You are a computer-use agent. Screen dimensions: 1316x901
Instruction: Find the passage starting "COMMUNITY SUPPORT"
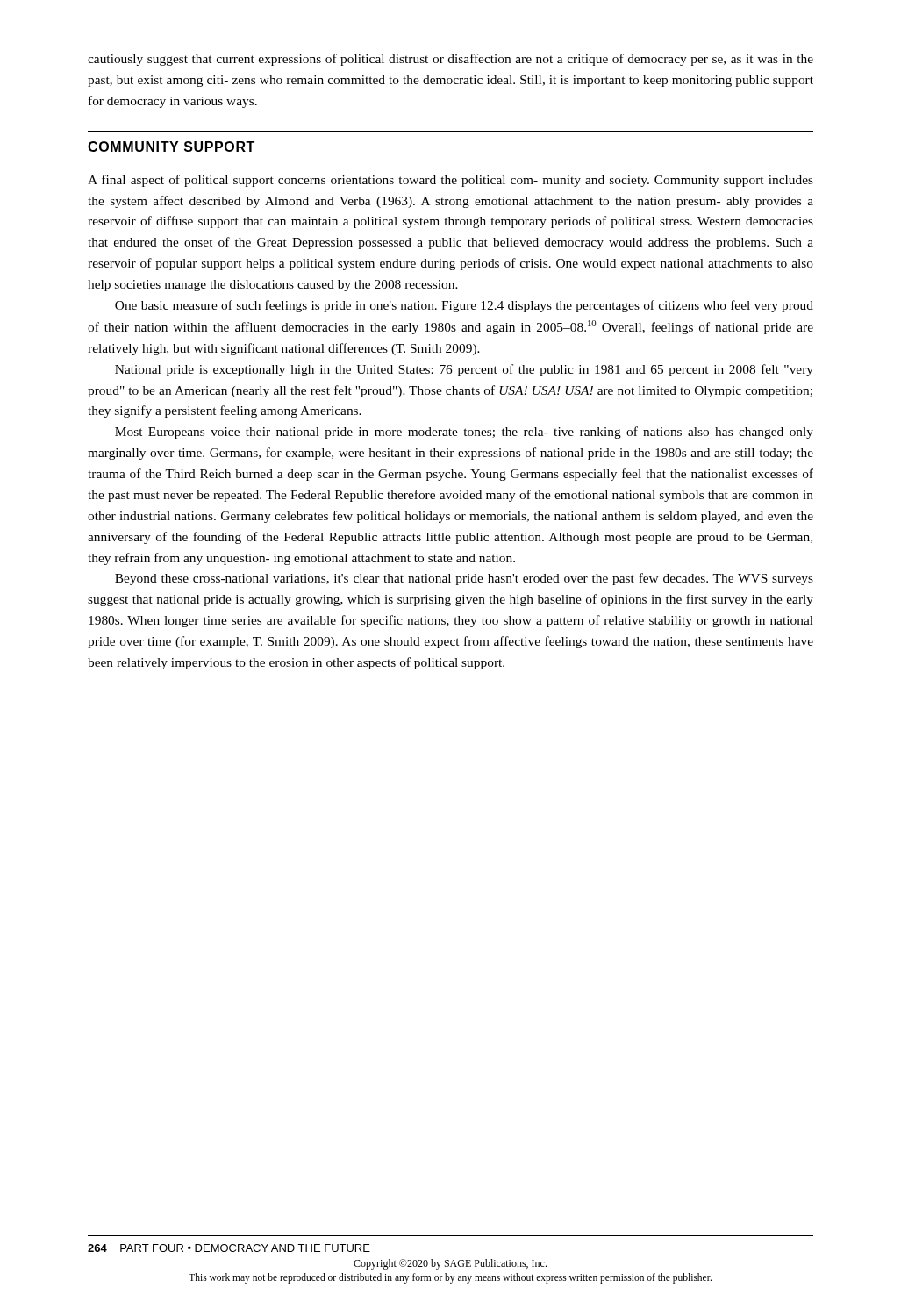[x=172, y=147]
